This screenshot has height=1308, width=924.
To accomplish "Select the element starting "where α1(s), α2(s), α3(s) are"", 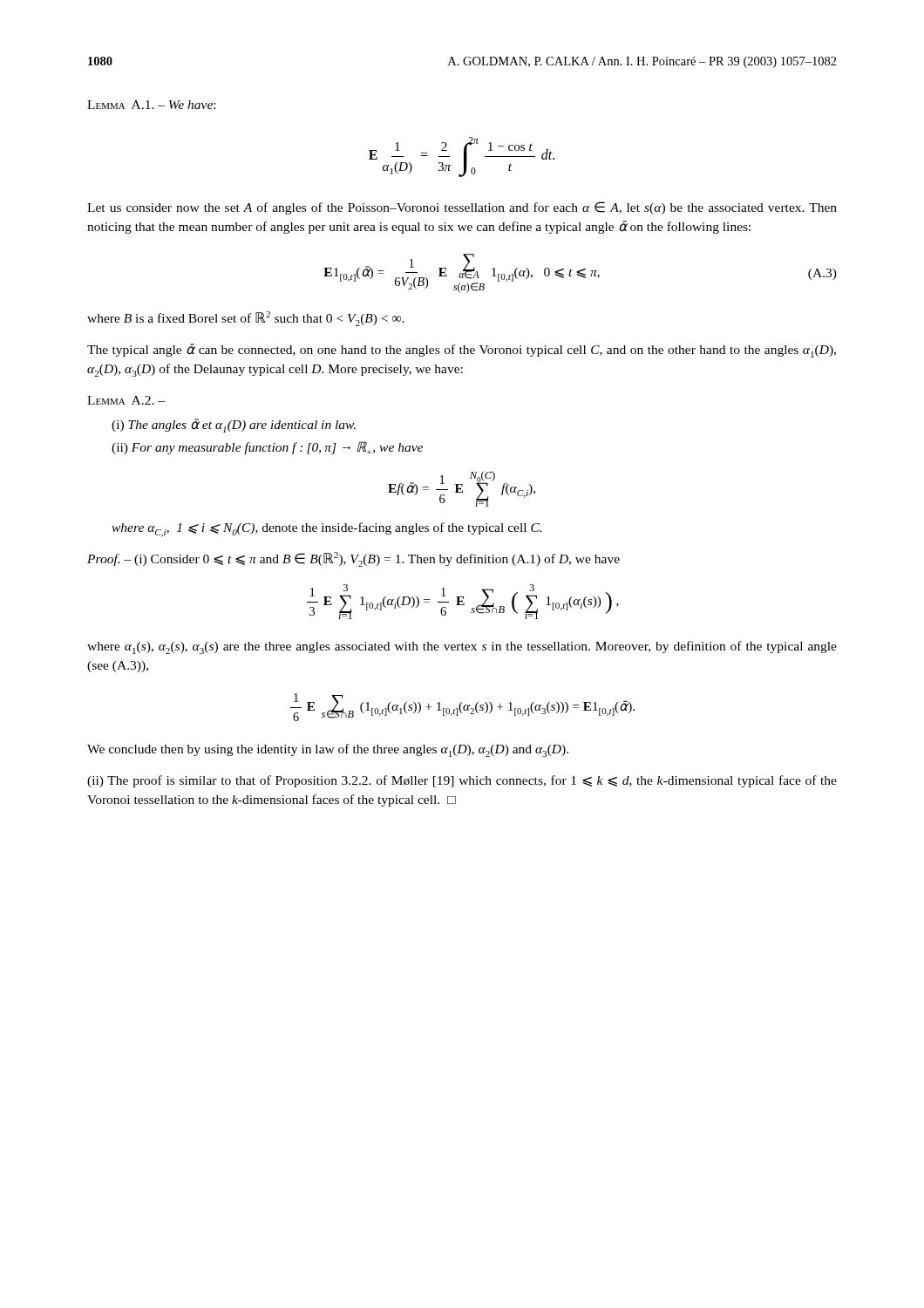I will pyautogui.click(x=462, y=655).
